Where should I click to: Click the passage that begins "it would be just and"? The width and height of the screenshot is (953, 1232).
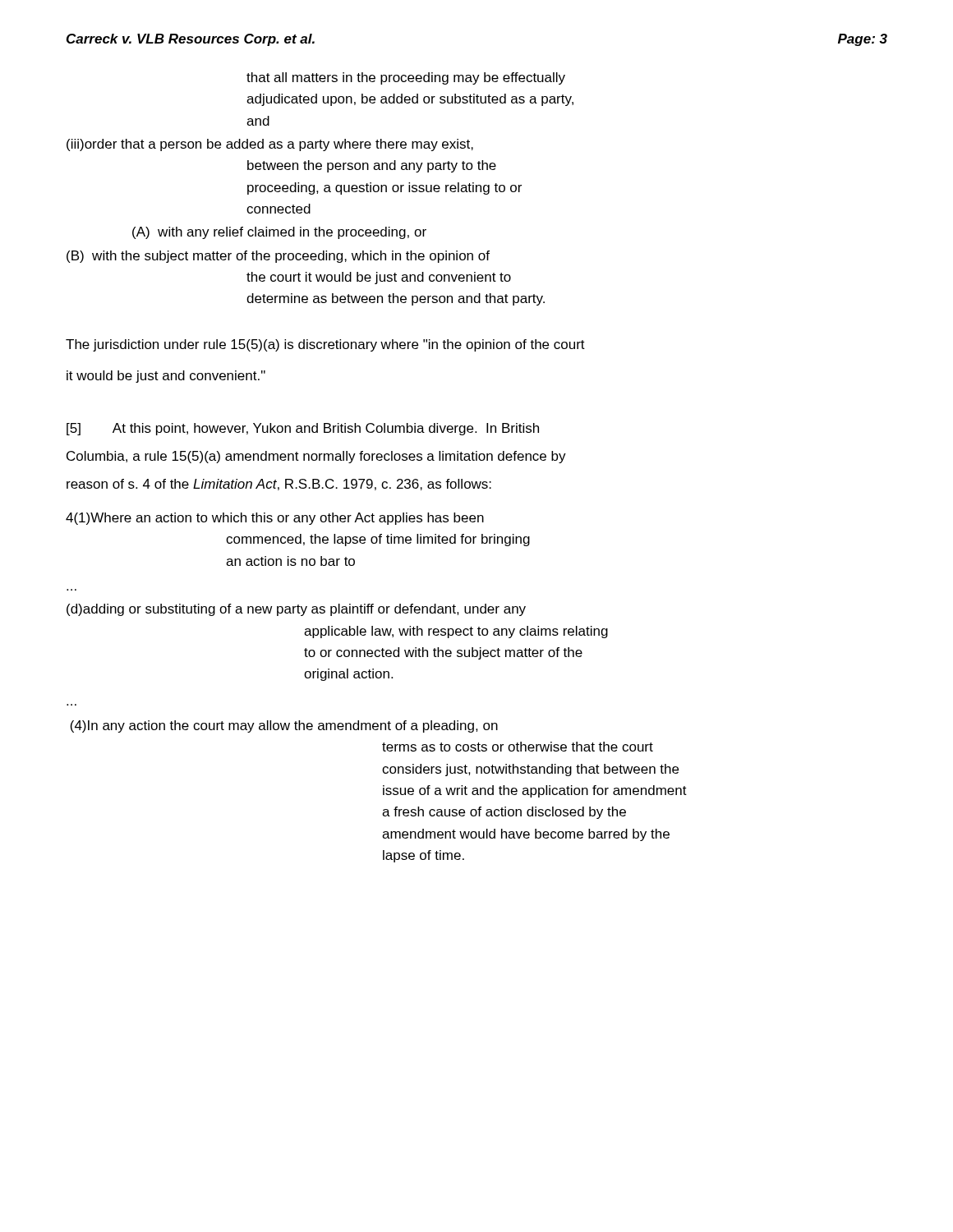[166, 376]
